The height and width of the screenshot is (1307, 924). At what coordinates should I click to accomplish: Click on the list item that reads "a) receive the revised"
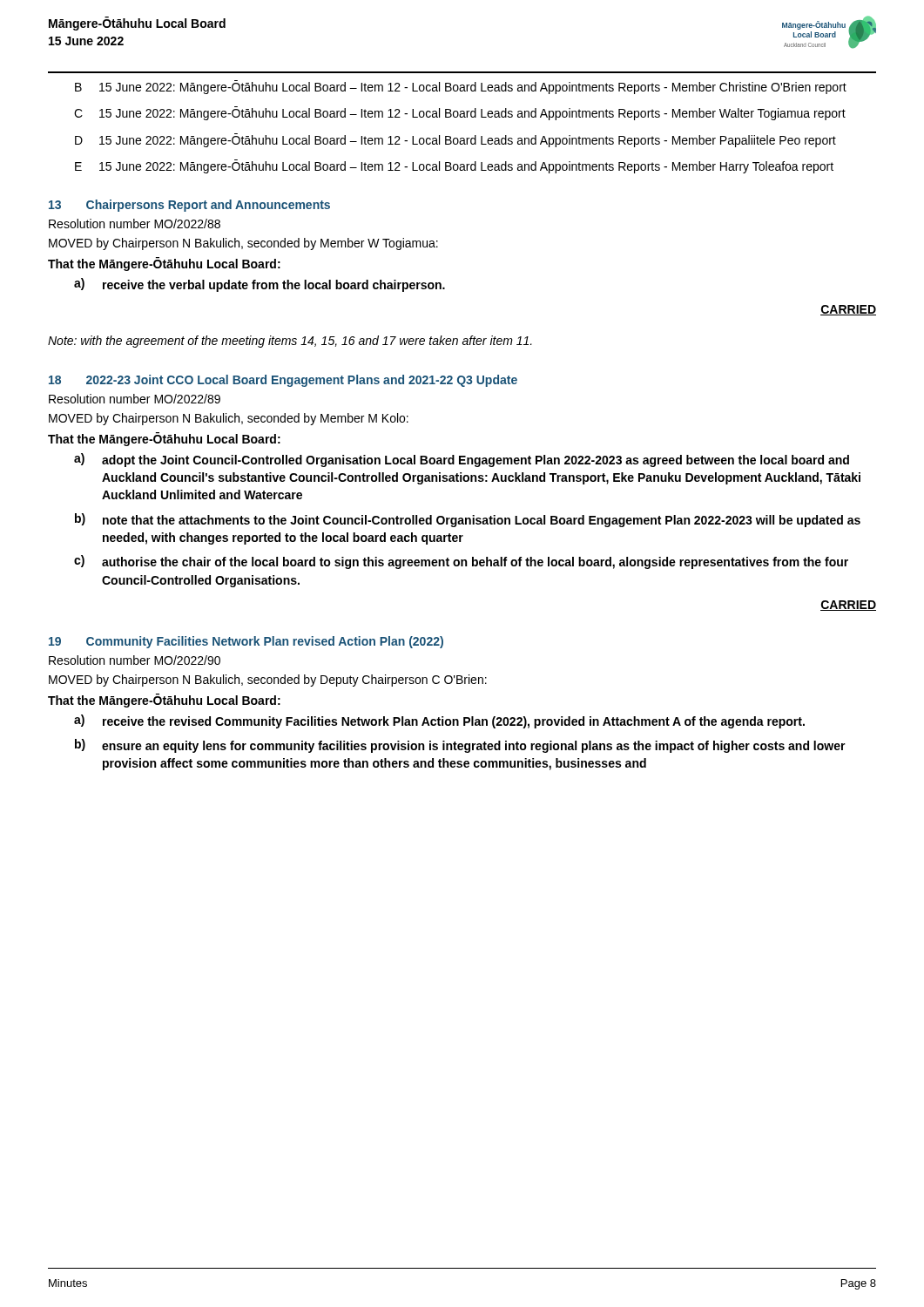pos(475,721)
